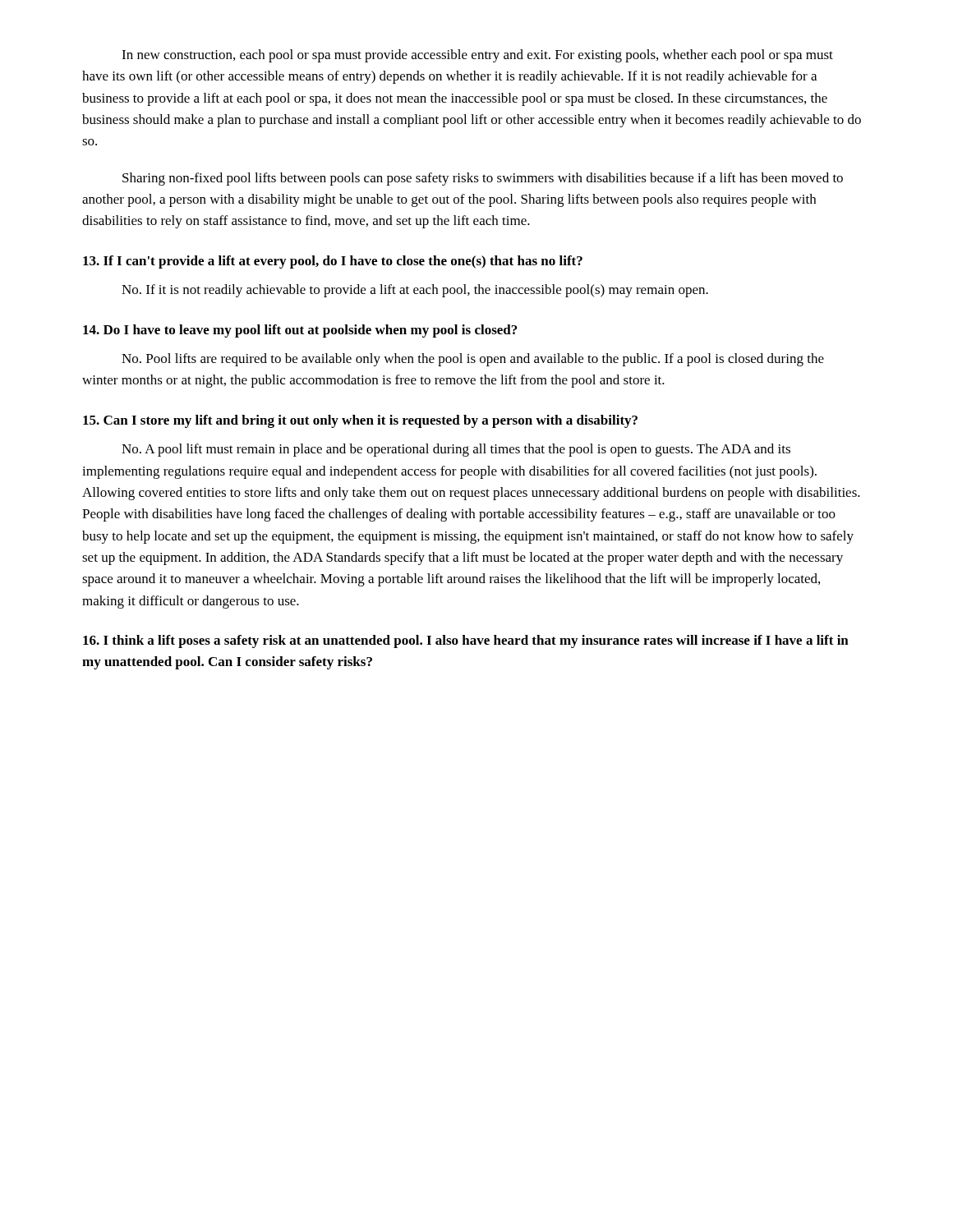
Task: Locate the block starting "Sharing non-fixed pool lifts"
Action: (x=472, y=200)
